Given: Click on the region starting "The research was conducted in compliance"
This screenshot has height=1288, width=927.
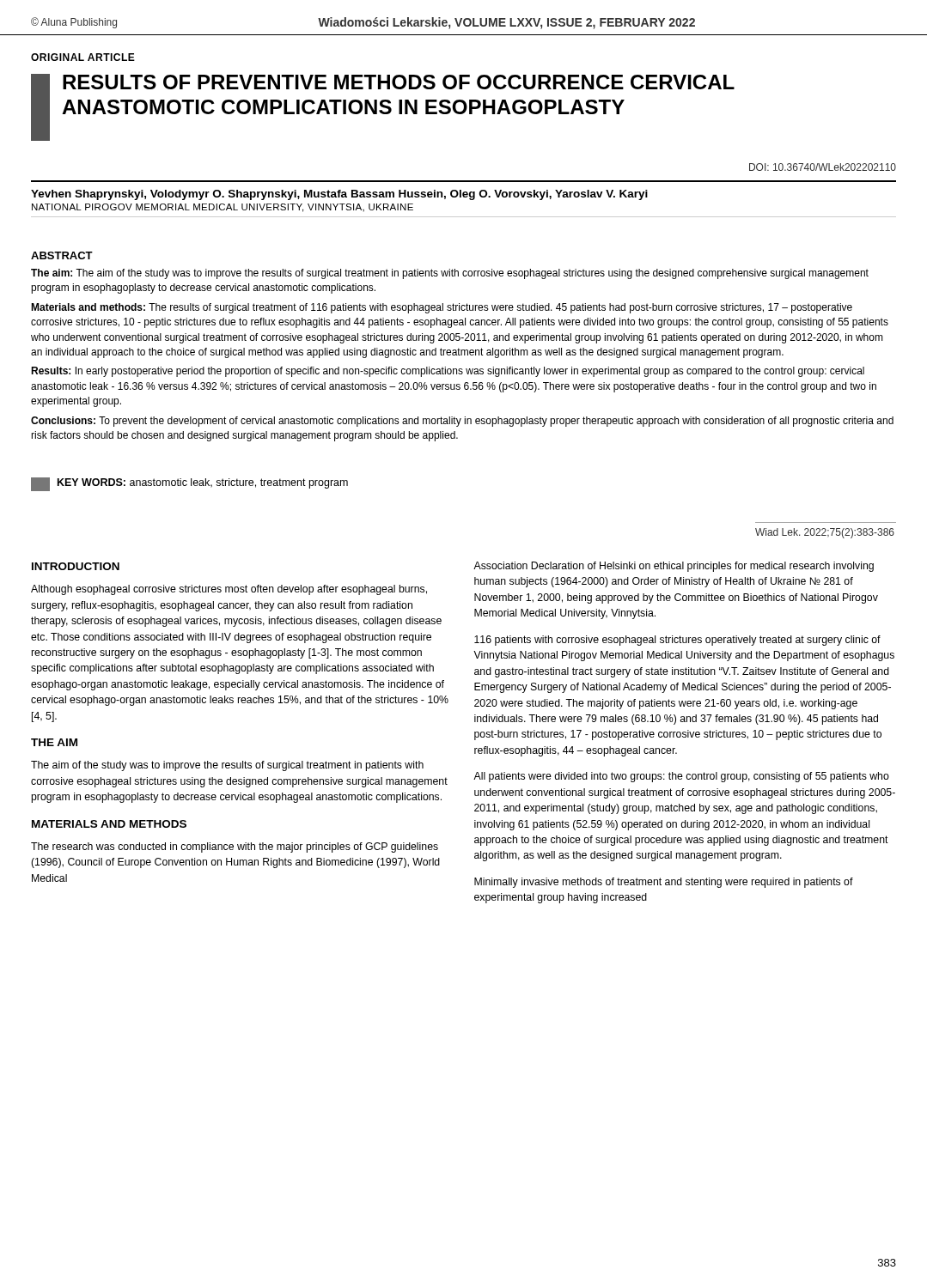Looking at the screenshot, I should pos(236,863).
